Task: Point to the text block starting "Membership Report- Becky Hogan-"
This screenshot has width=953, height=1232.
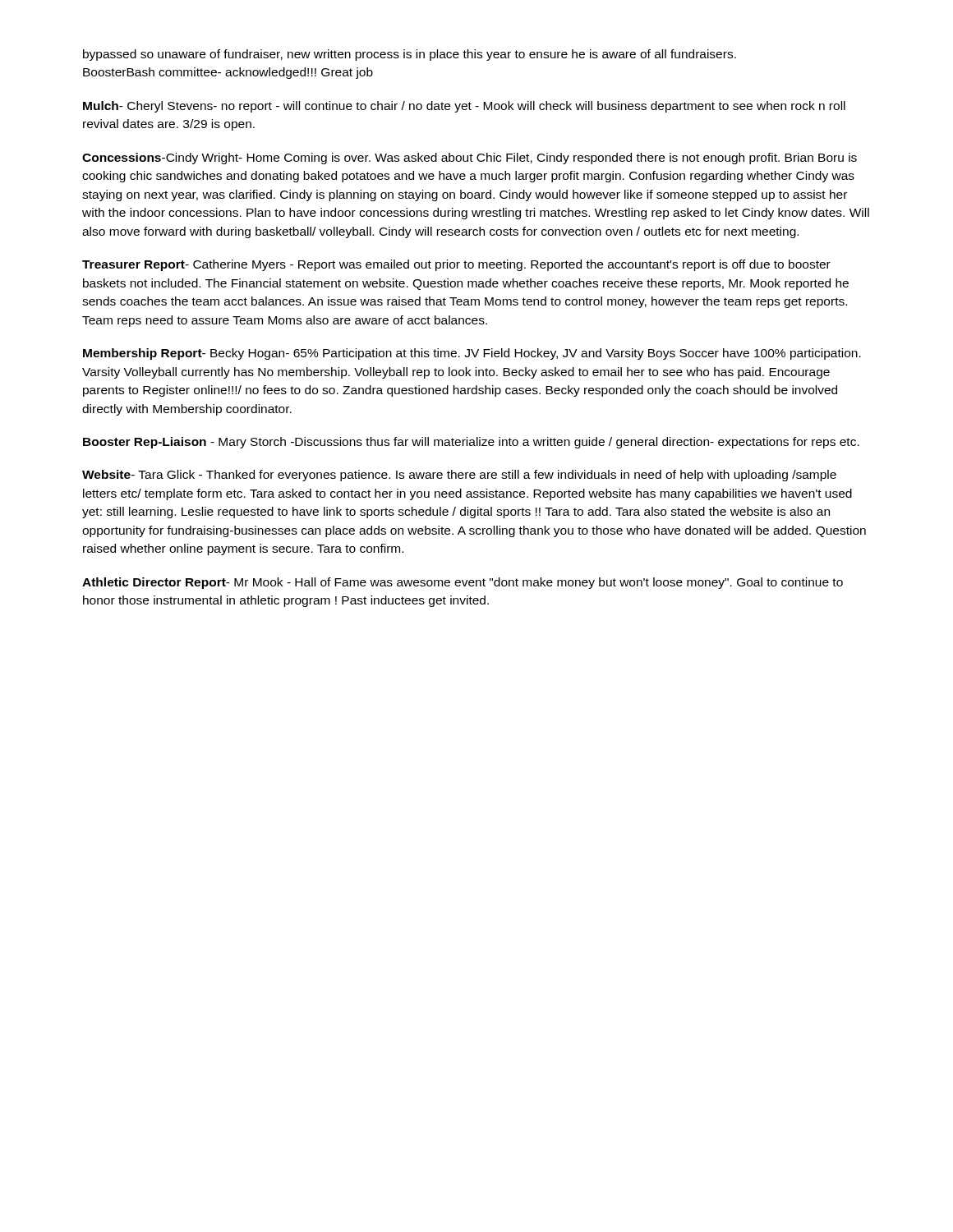Action: 472,381
